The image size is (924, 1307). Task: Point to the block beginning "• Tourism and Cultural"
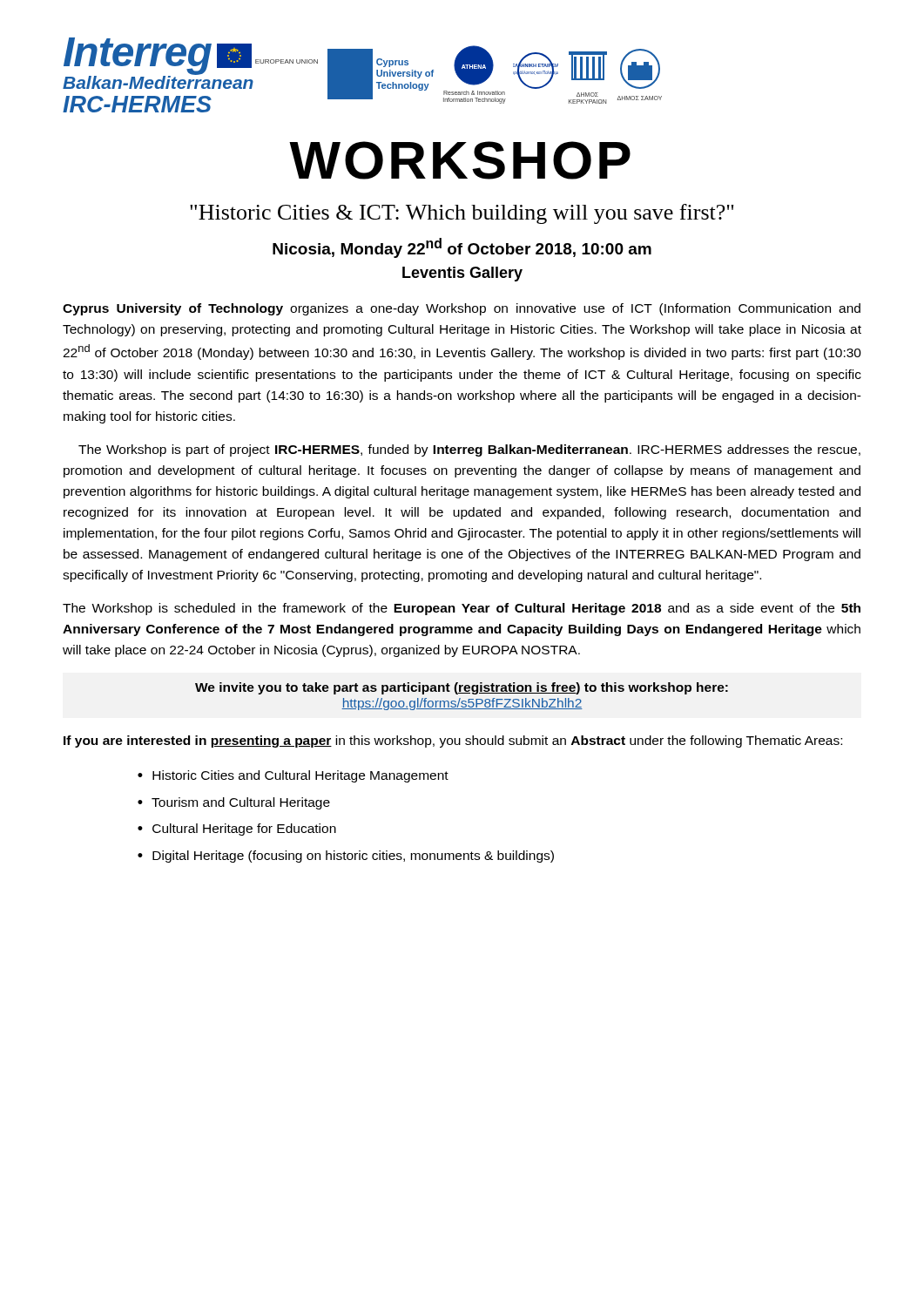[x=231, y=802]
